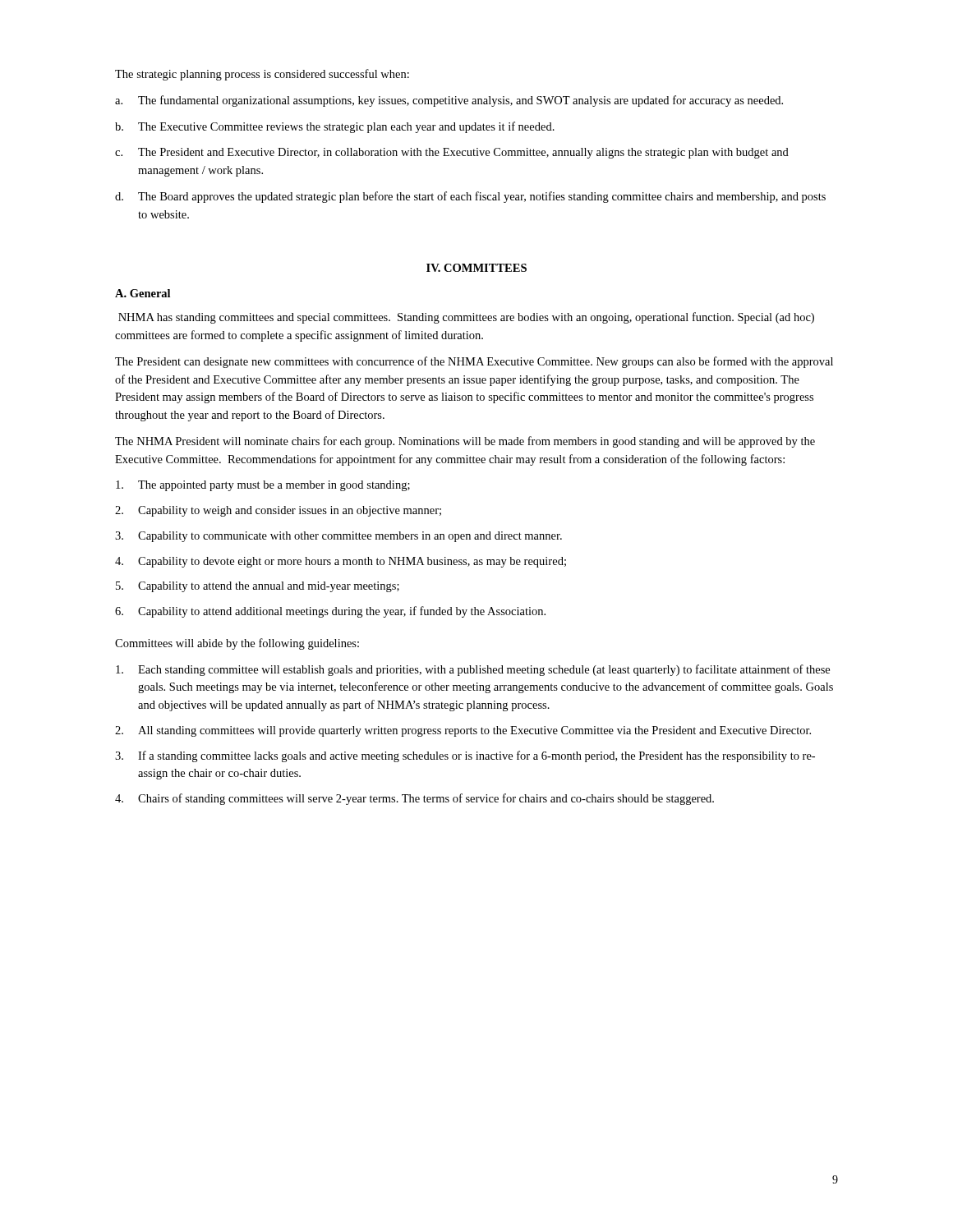Find the block on this page that starts "3. Capability to communicate with other committee"
Screen dimensions: 1232x953
click(339, 536)
